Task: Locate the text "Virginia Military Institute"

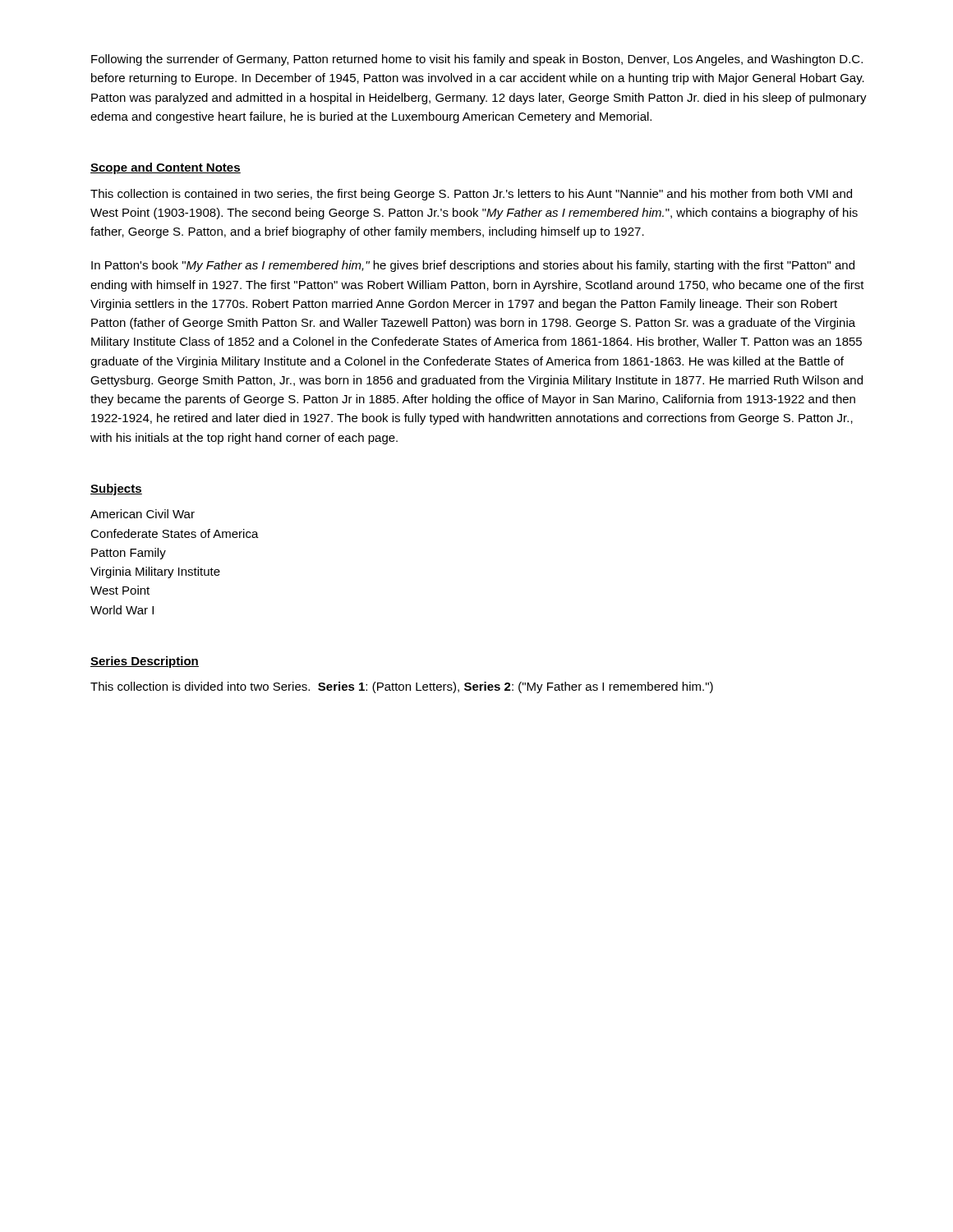Action: click(155, 571)
